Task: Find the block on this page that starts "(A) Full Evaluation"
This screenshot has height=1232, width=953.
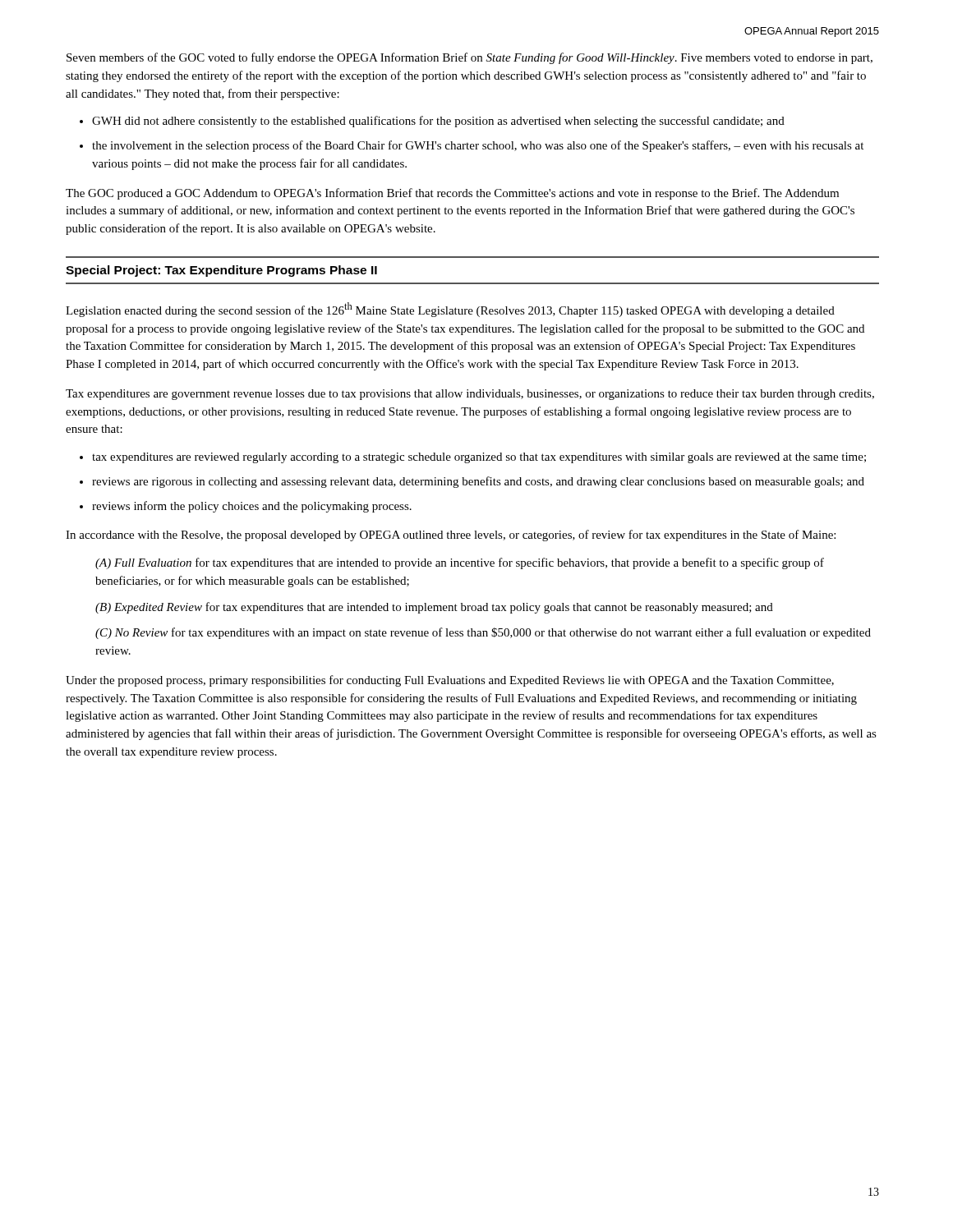Action: click(460, 572)
